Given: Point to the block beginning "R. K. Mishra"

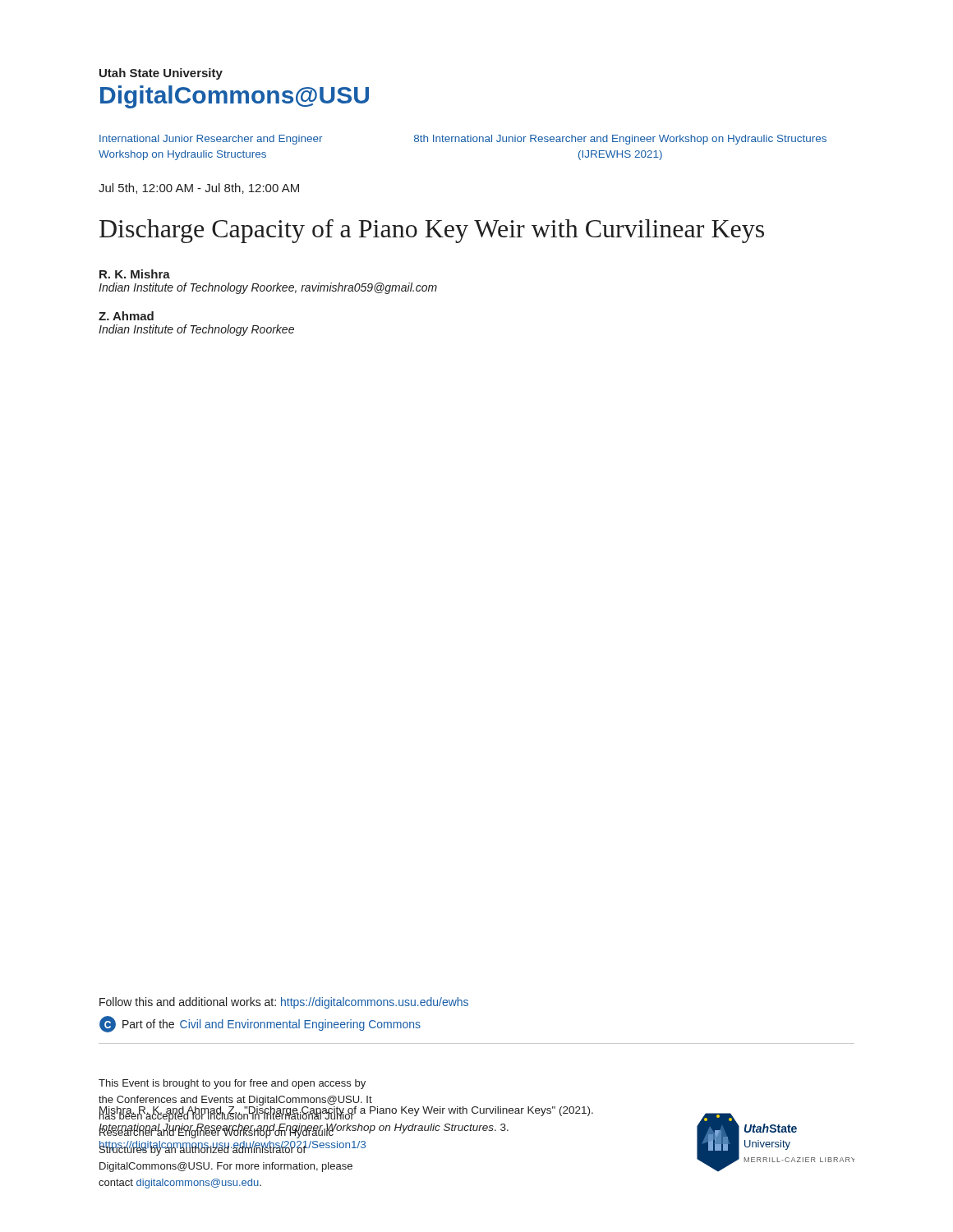Looking at the screenshot, I should tap(135, 274).
